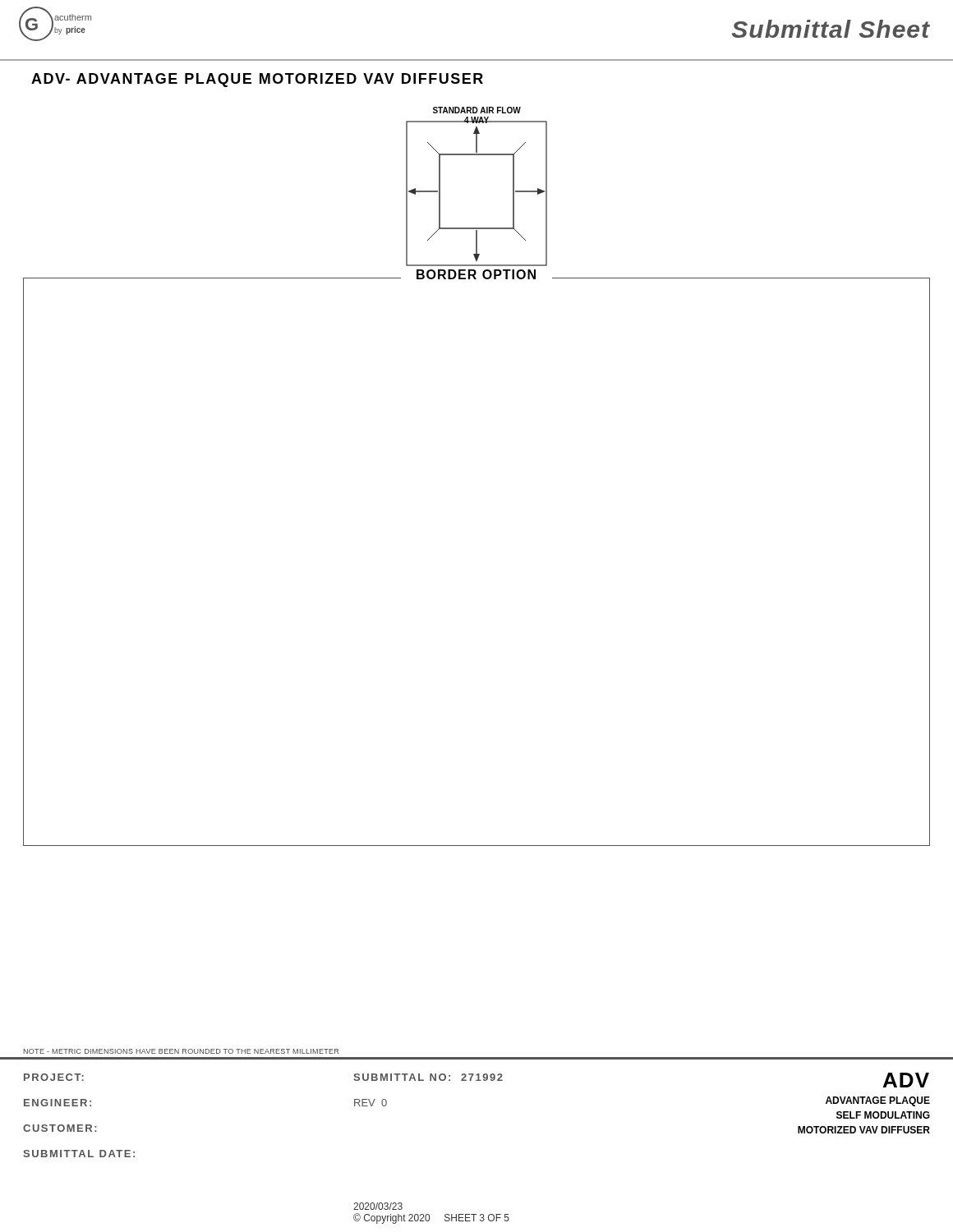Navigate to the passage starting "ADV- ADVANTAGE PLAQUE MOTORIZED VAV DIFFUSER"
This screenshot has height=1232, width=953.
pyautogui.click(x=258, y=79)
